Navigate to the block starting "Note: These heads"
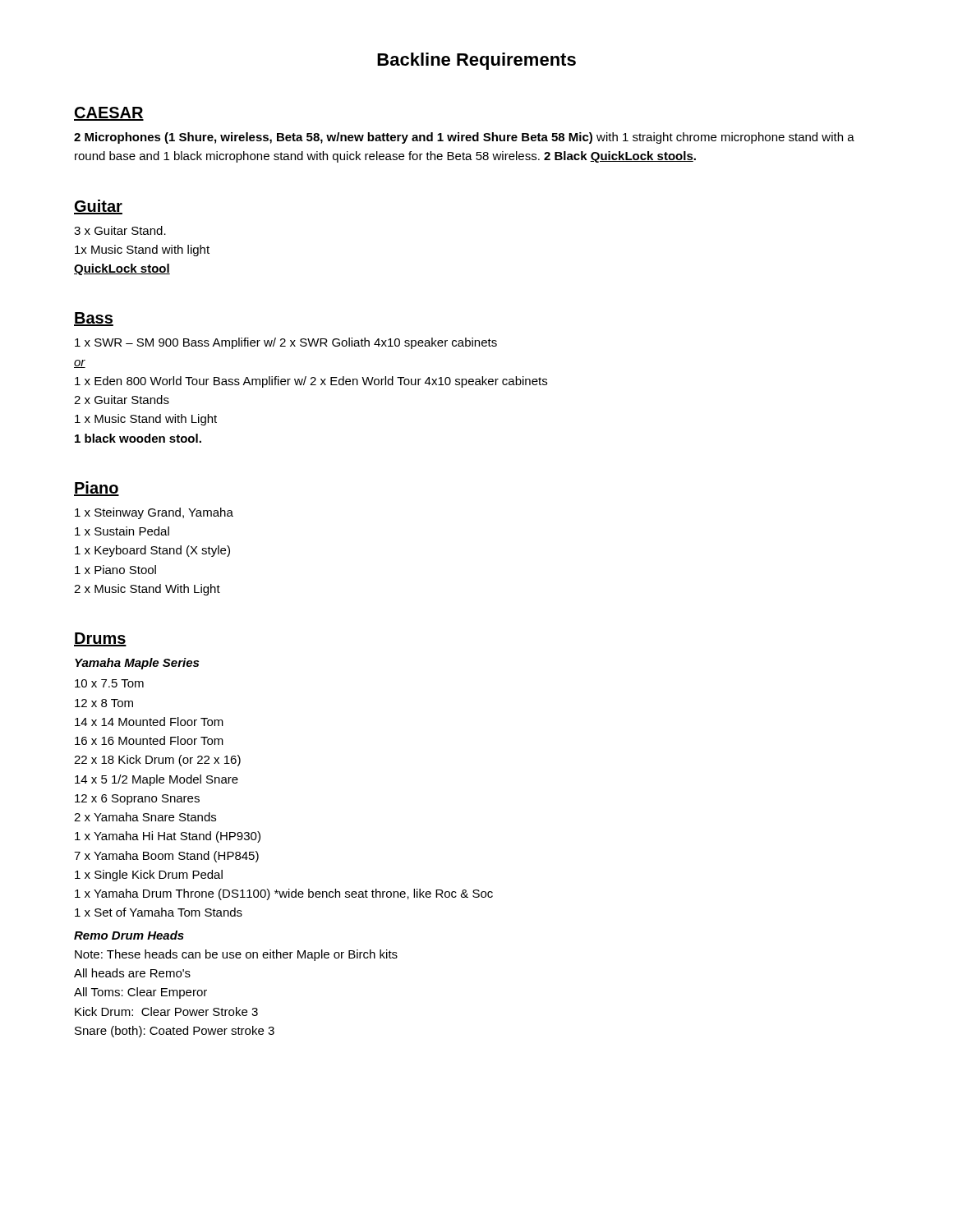 pyautogui.click(x=236, y=954)
